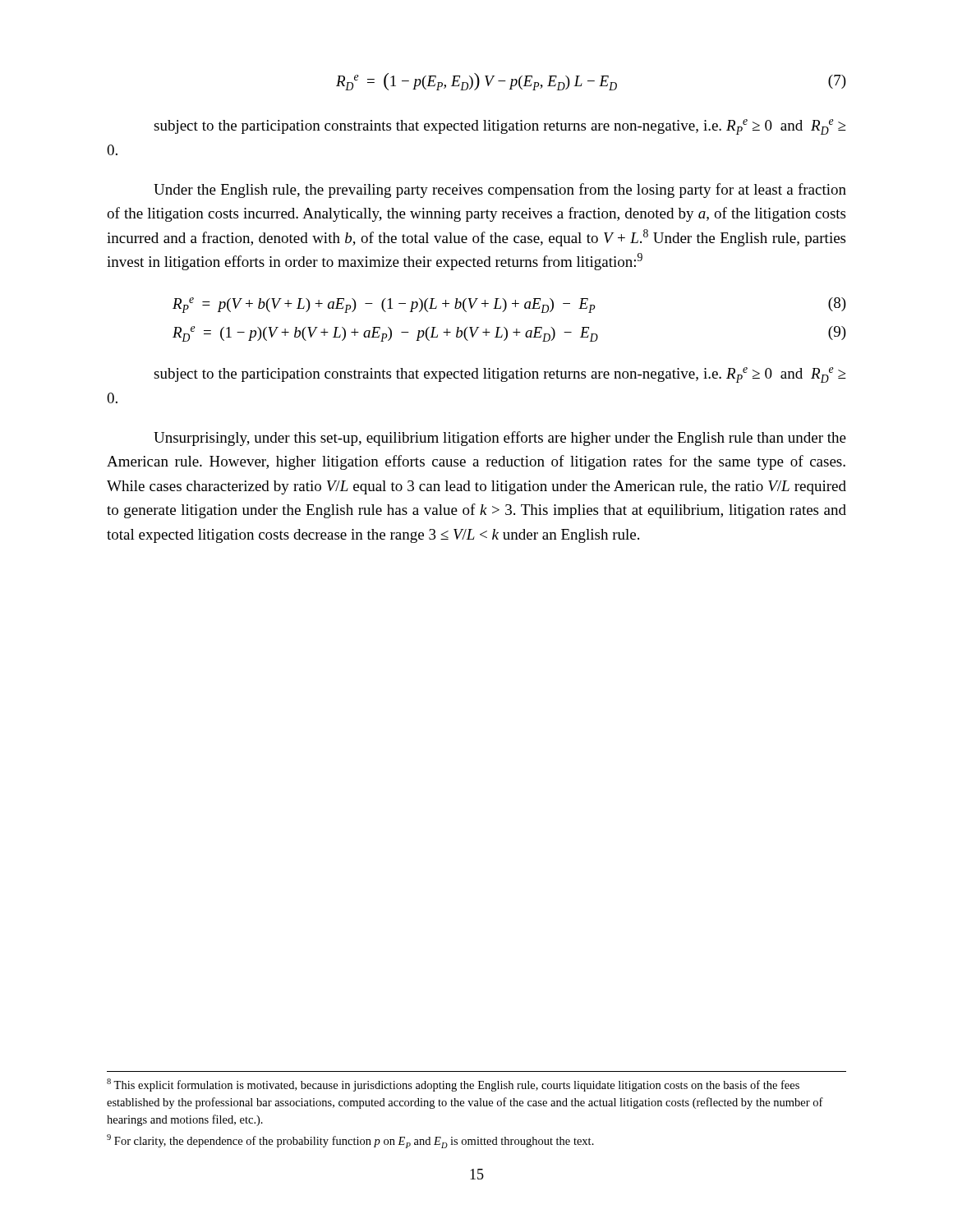Point to the block beginning "Under the English"

click(x=476, y=226)
